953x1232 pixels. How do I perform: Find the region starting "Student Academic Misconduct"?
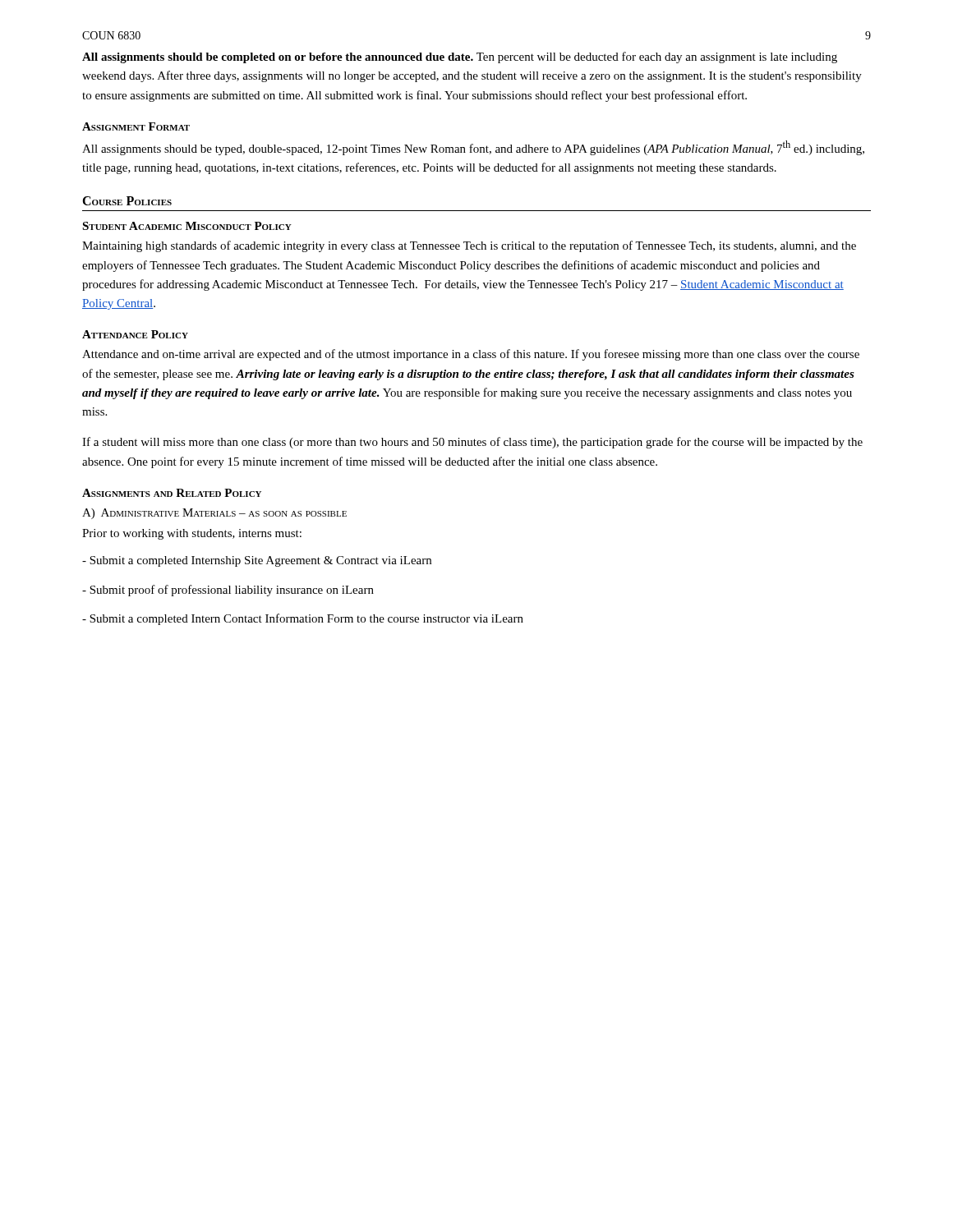point(187,226)
